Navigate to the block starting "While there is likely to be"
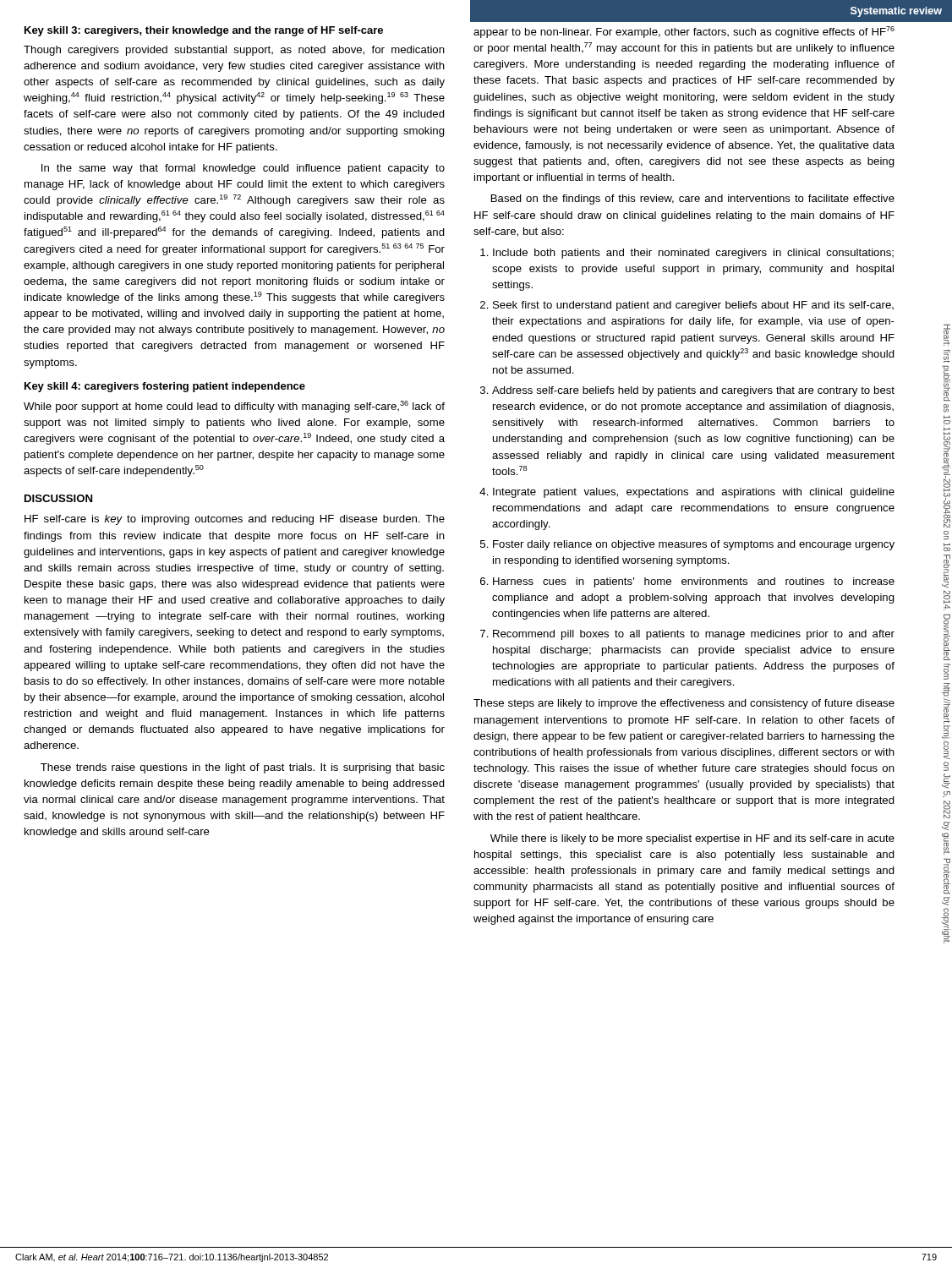This screenshot has width=952, height=1268. click(684, 878)
